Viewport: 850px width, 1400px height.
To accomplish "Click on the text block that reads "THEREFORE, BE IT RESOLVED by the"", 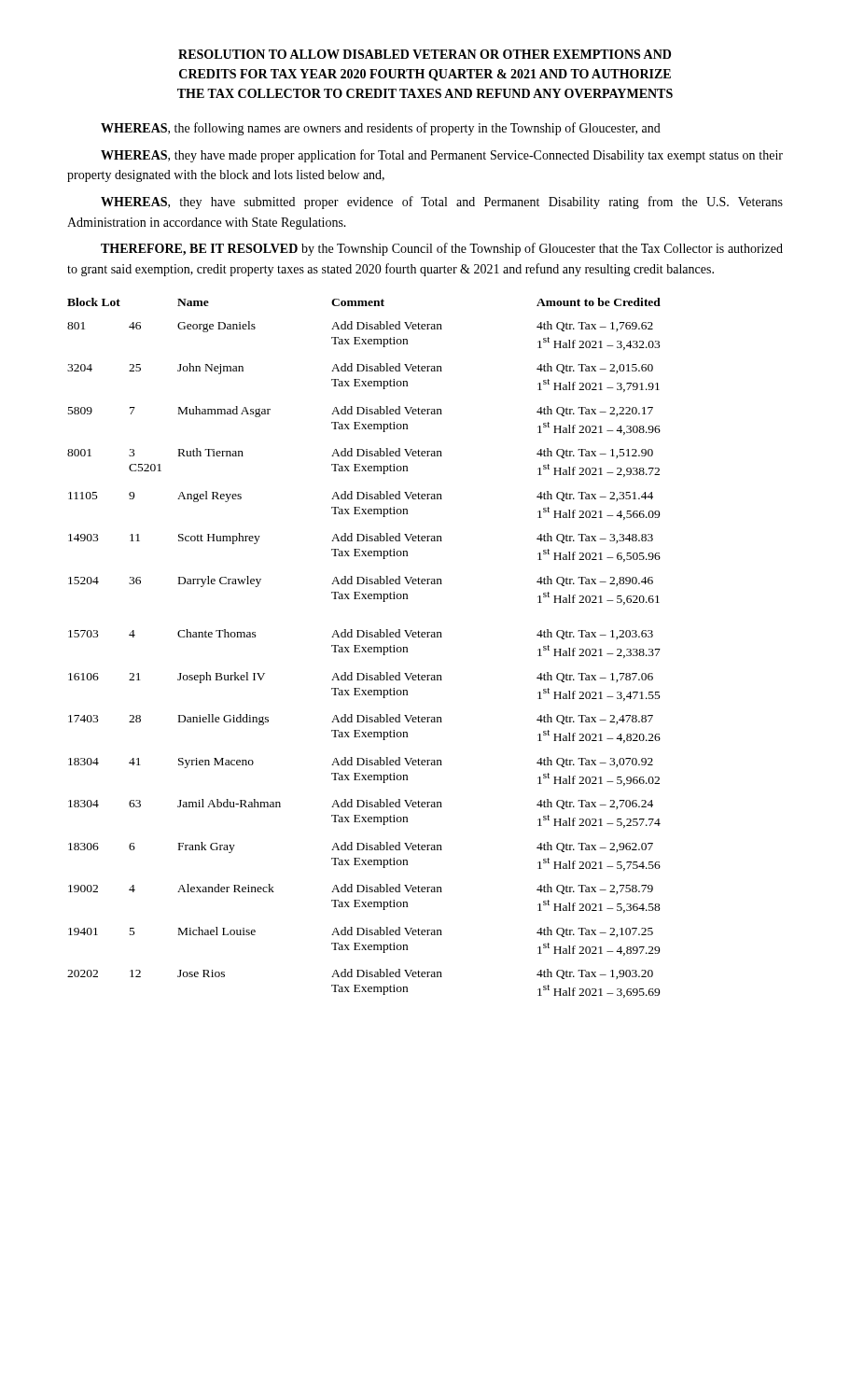I will pyautogui.click(x=425, y=259).
